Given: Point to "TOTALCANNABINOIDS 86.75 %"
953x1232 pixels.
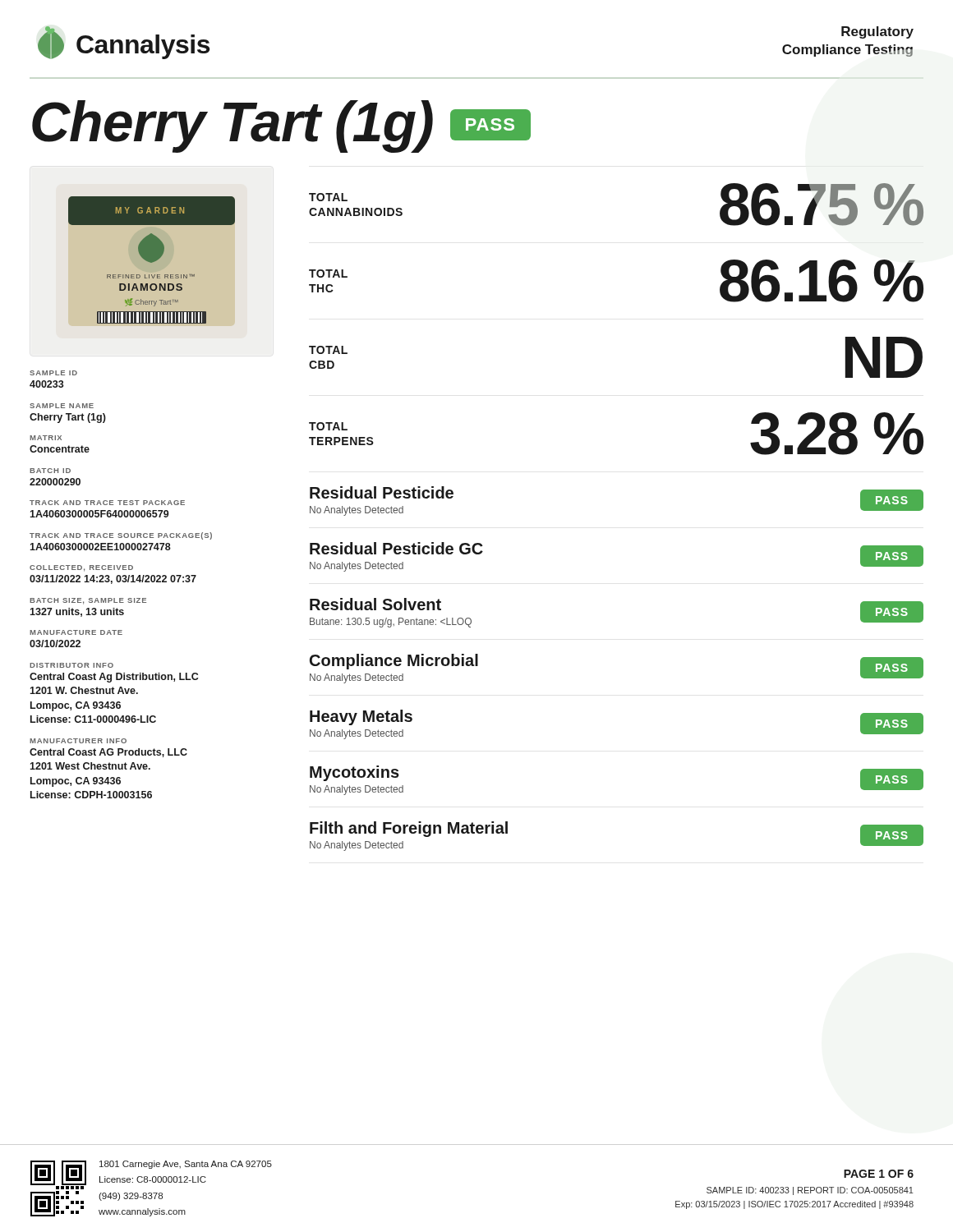Looking at the screenshot, I should coord(330,201).
